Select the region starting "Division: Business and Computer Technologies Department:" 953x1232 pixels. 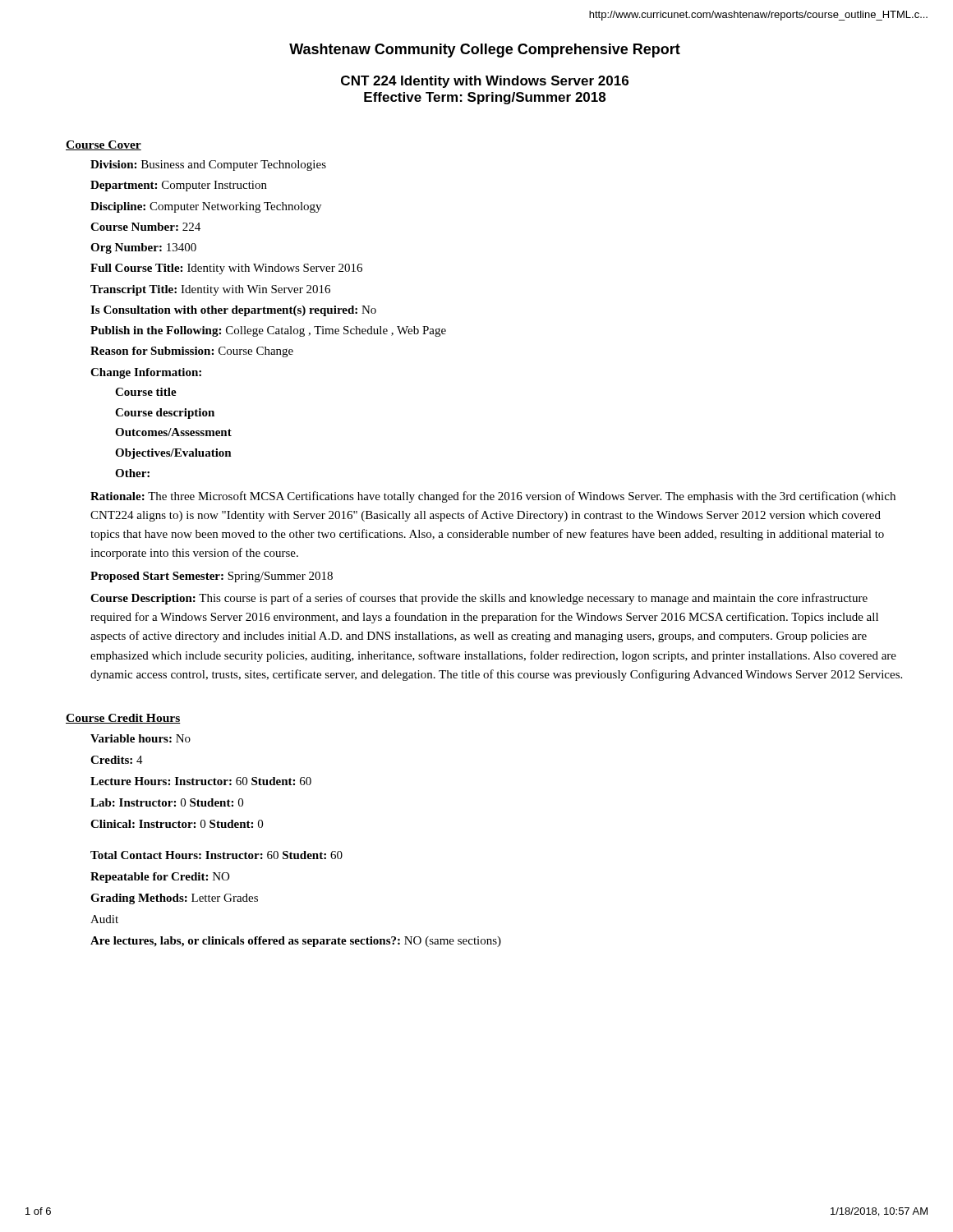tap(208, 165)
